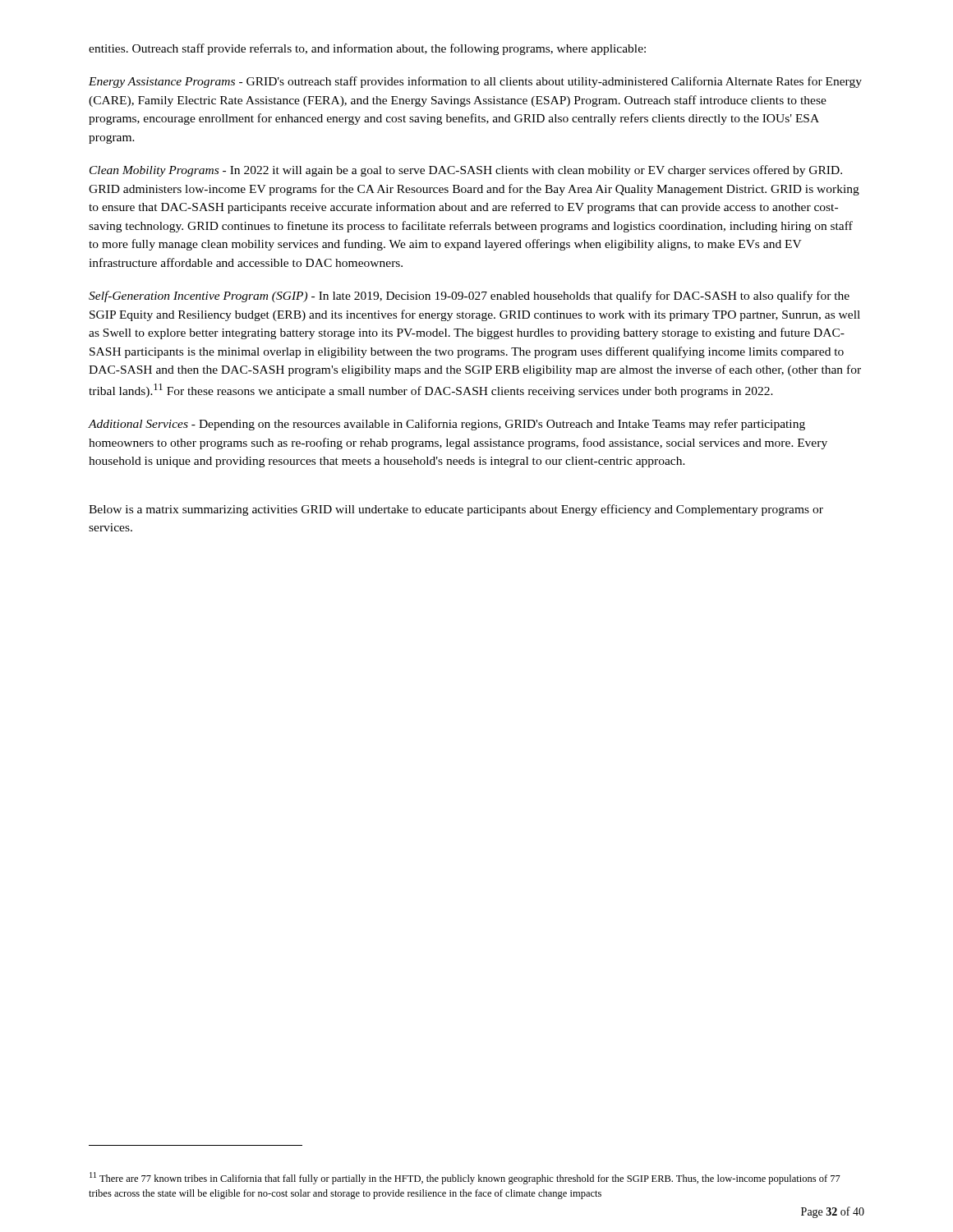Viewport: 953px width, 1232px height.
Task: Select the text block that reads "Below is a matrix summarizing"
Action: (456, 518)
